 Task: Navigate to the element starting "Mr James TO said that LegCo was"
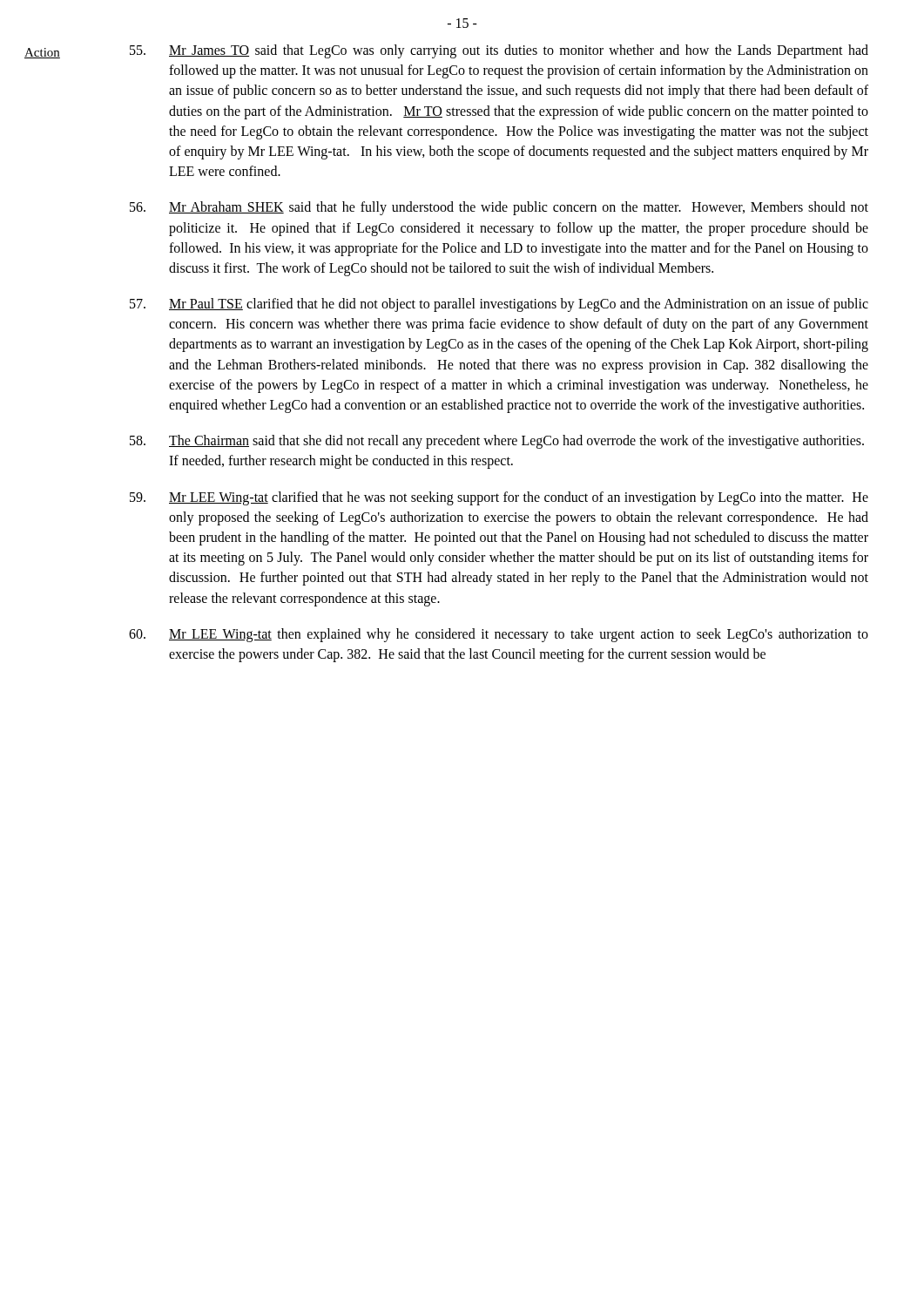point(499,111)
